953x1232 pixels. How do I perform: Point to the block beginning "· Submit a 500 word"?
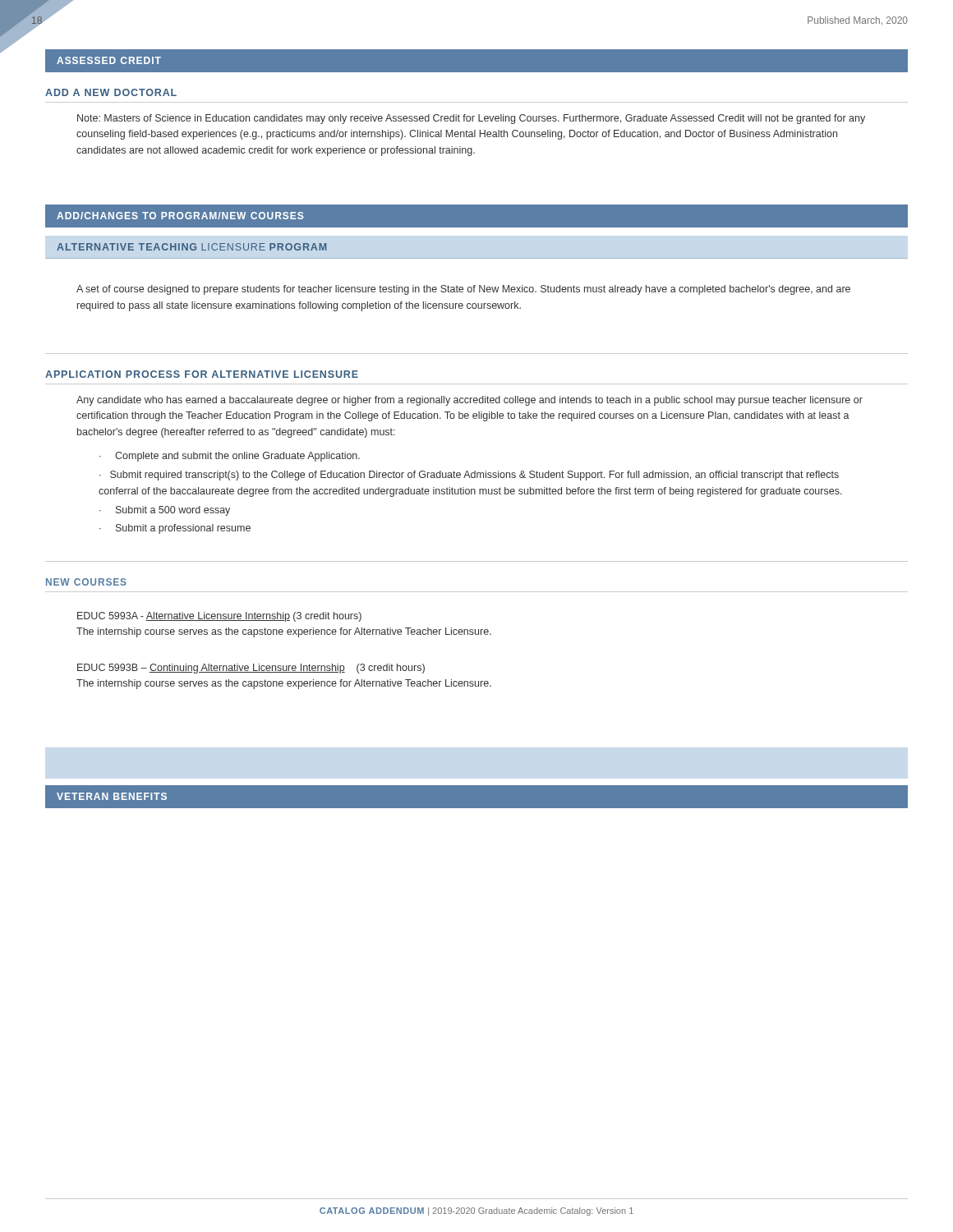[164, 511]
